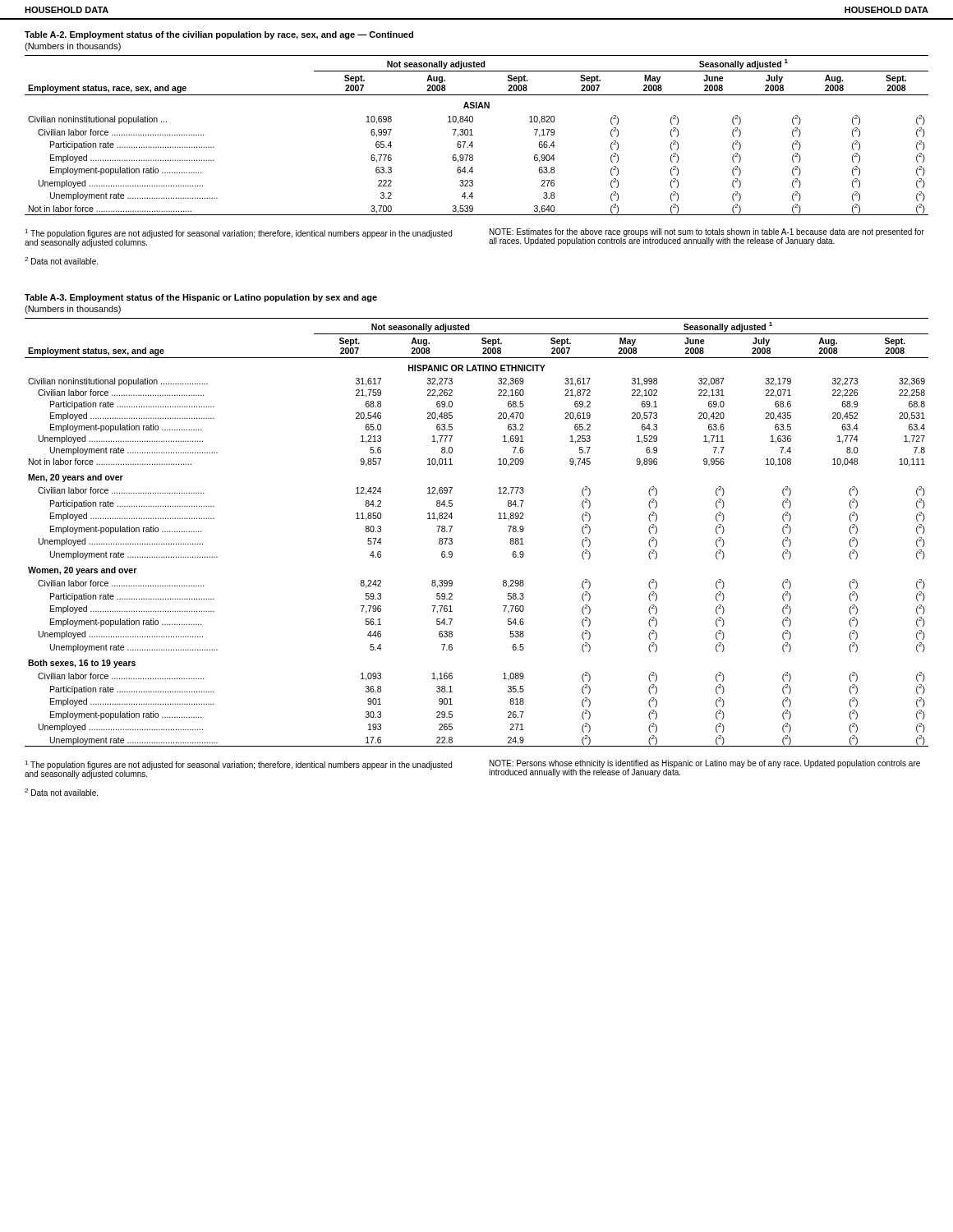This screenshot has width=953, height=1232.
Task: Find the section header on this page that starts "Table A-3. Employment status of"
Action: (x=201, y=297)
